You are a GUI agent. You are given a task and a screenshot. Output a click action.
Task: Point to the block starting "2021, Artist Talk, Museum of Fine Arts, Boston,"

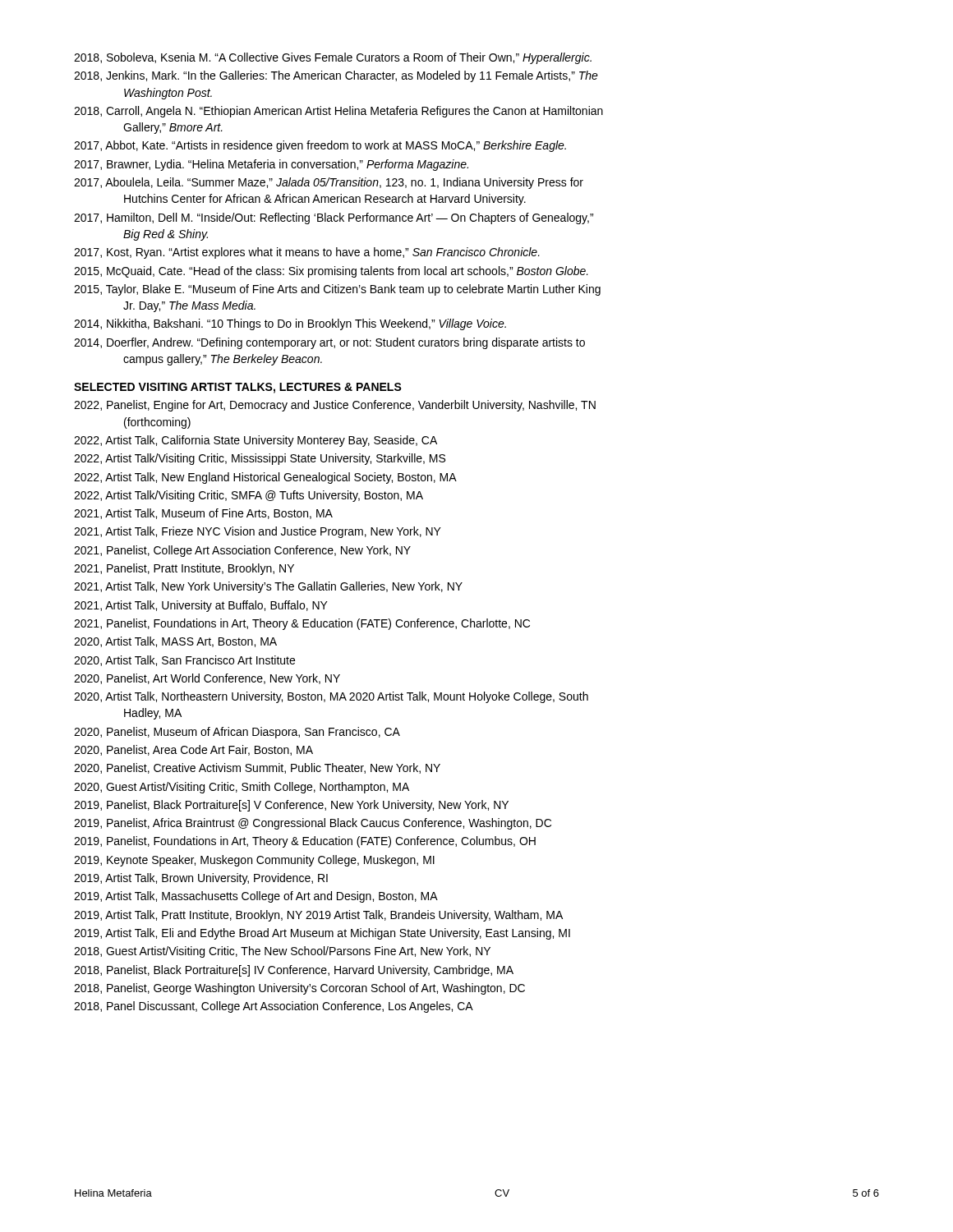pyautogui.click(x=203, y=514)
